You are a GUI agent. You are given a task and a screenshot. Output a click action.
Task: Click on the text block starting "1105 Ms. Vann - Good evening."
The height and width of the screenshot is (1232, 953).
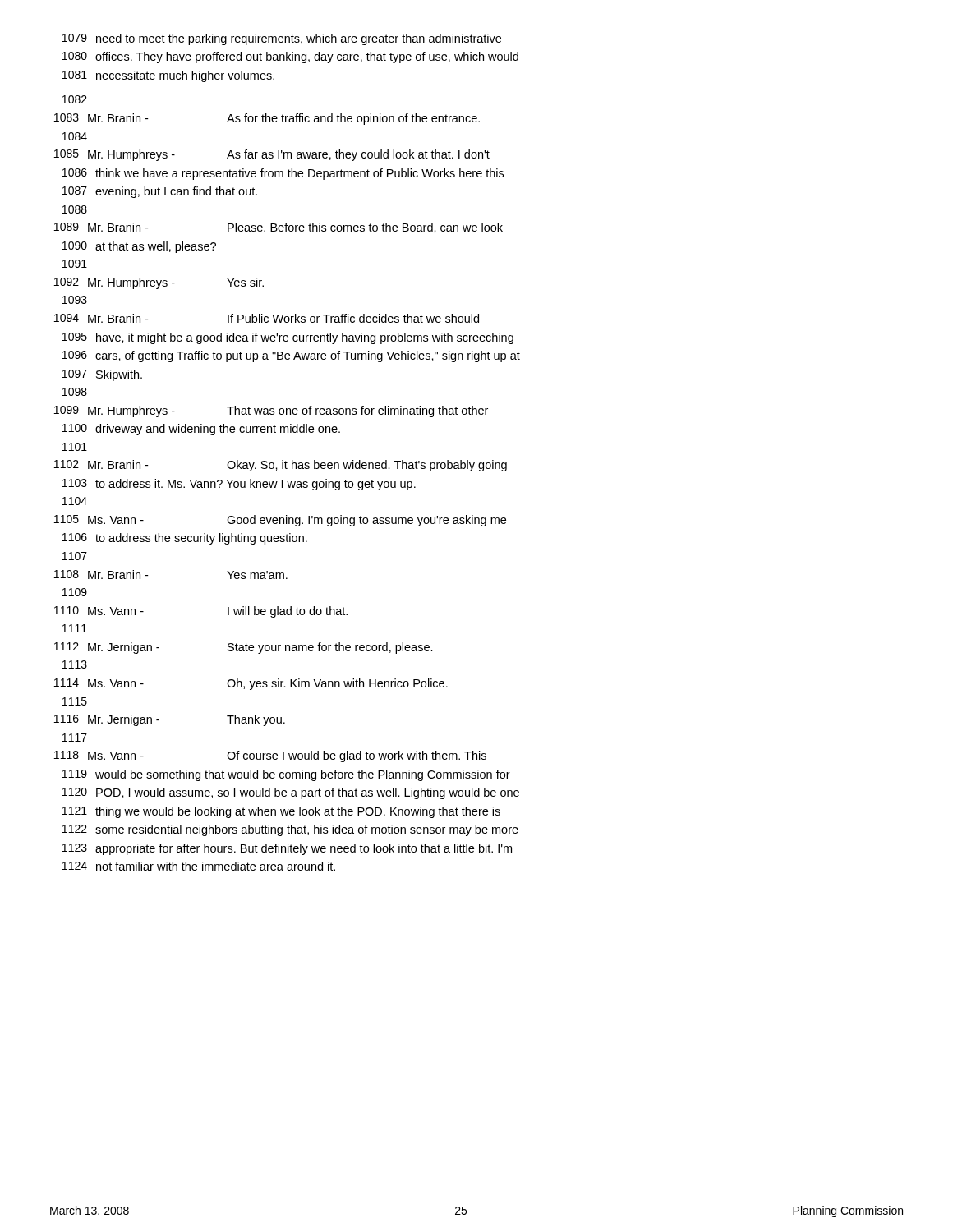(x=476, y=529)
